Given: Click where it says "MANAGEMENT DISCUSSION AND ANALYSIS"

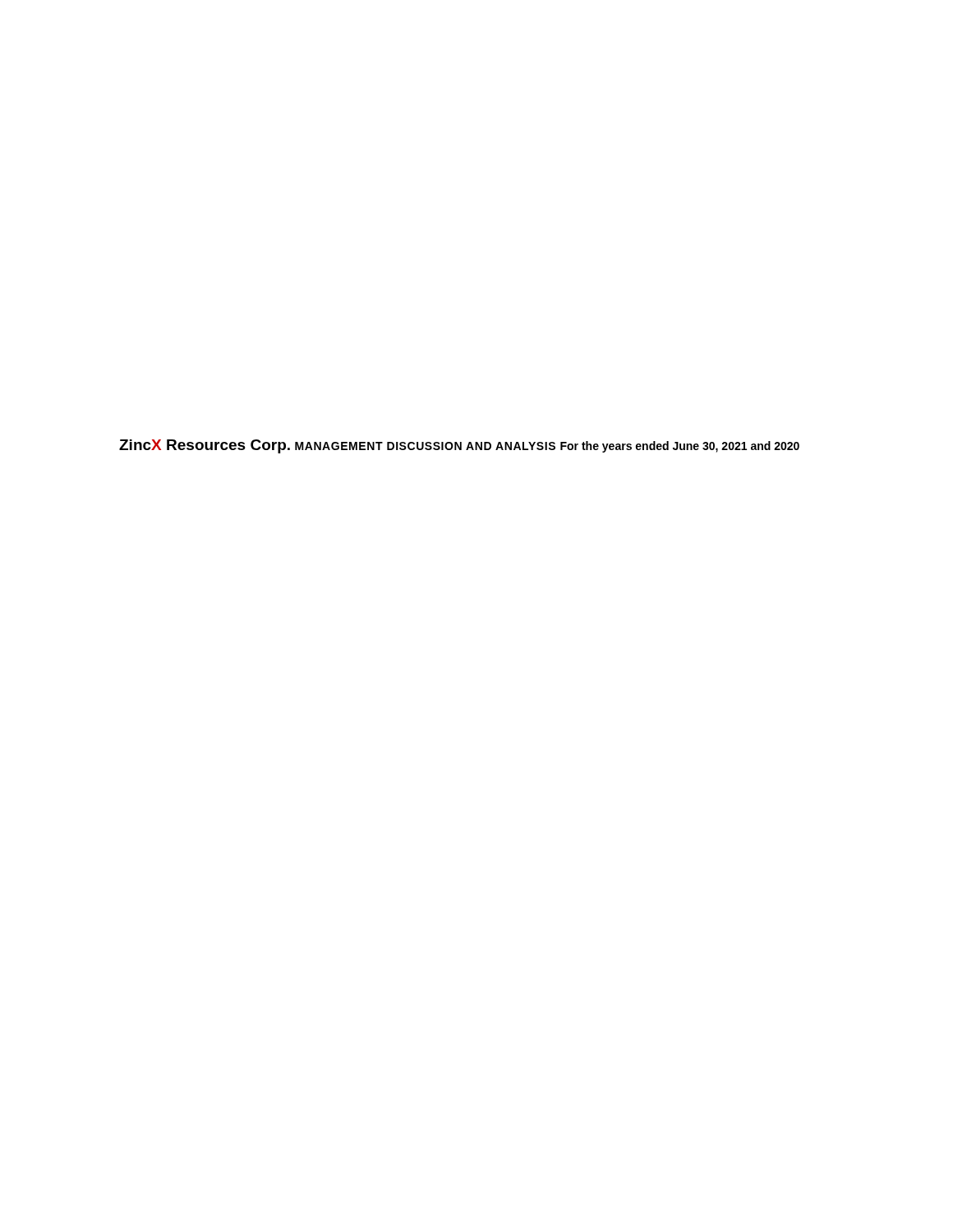Looking at the screenshot, I should click(425, 446).
